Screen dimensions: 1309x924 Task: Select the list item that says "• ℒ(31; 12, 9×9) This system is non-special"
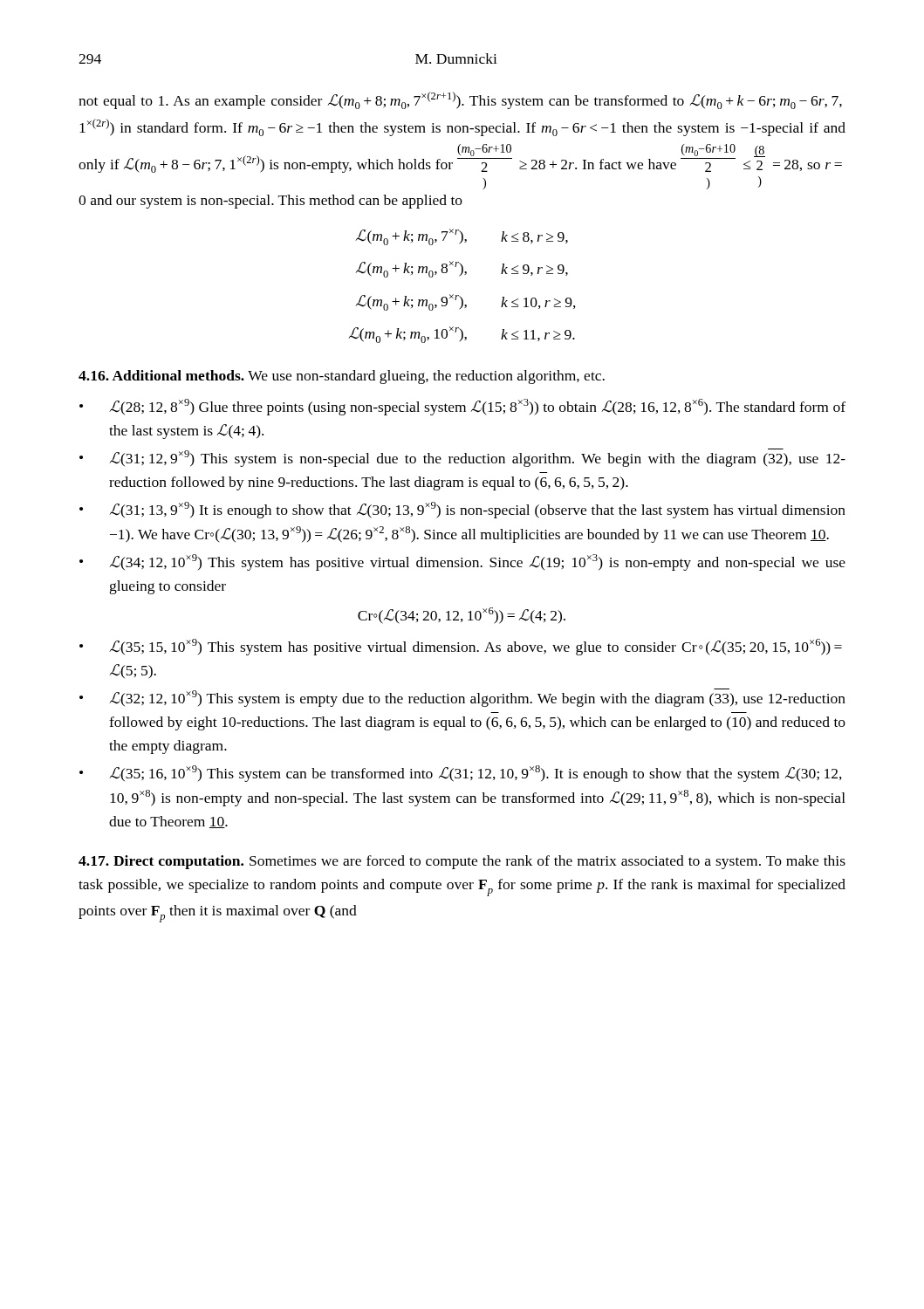(462, 470)
